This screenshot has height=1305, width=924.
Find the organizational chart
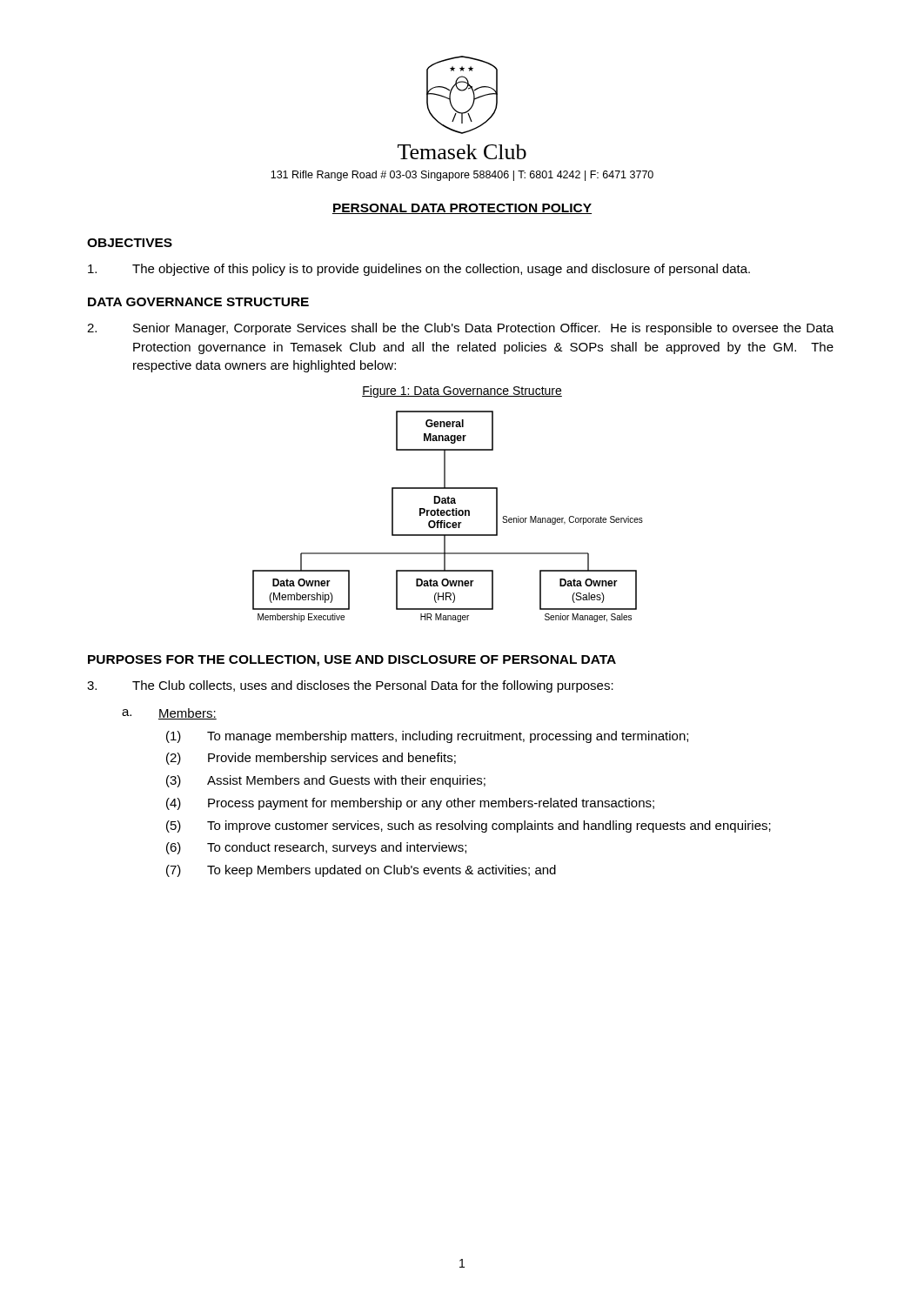pos(462,523)
